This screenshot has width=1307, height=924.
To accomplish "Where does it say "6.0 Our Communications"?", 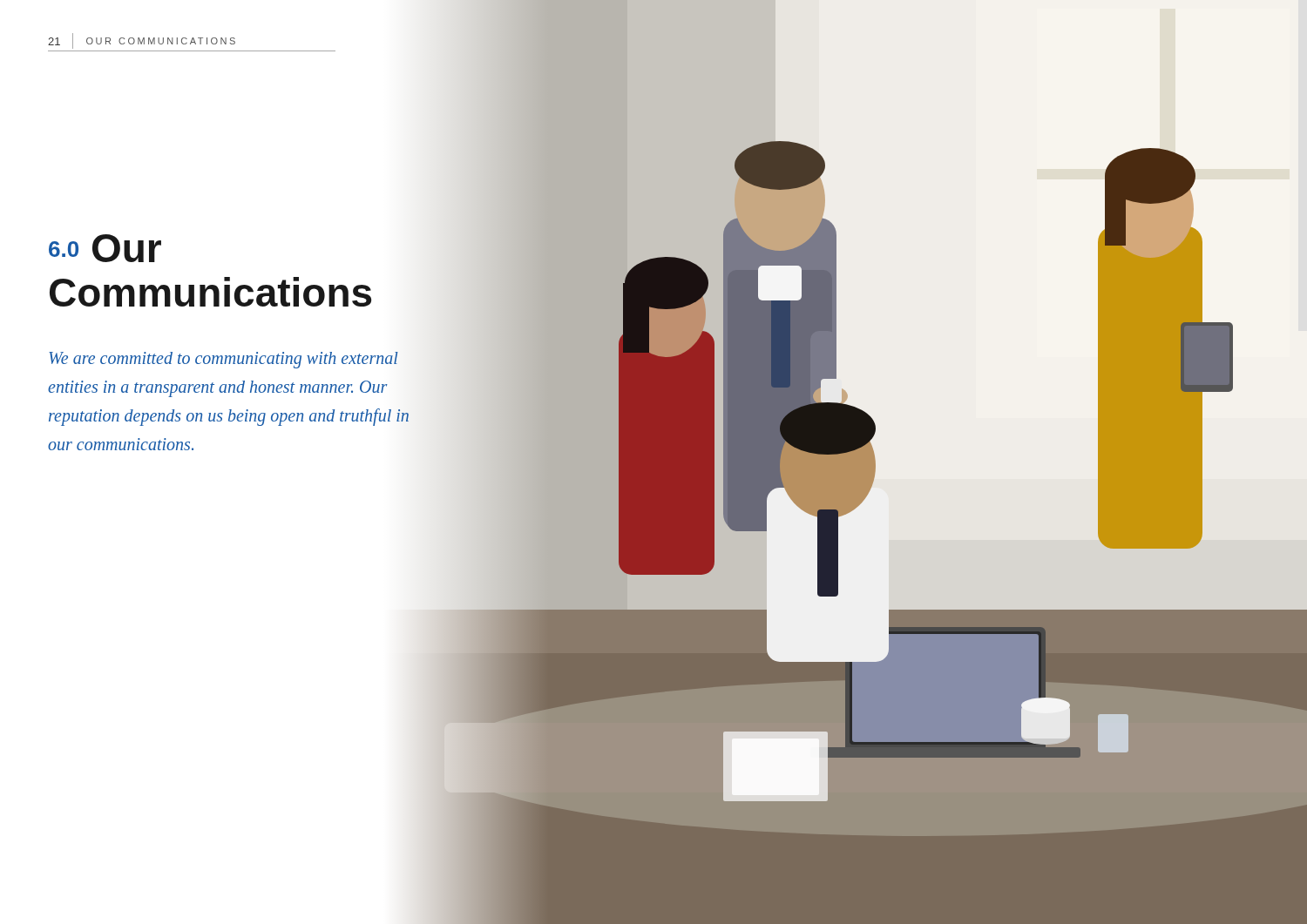I will tap(210, 271).
